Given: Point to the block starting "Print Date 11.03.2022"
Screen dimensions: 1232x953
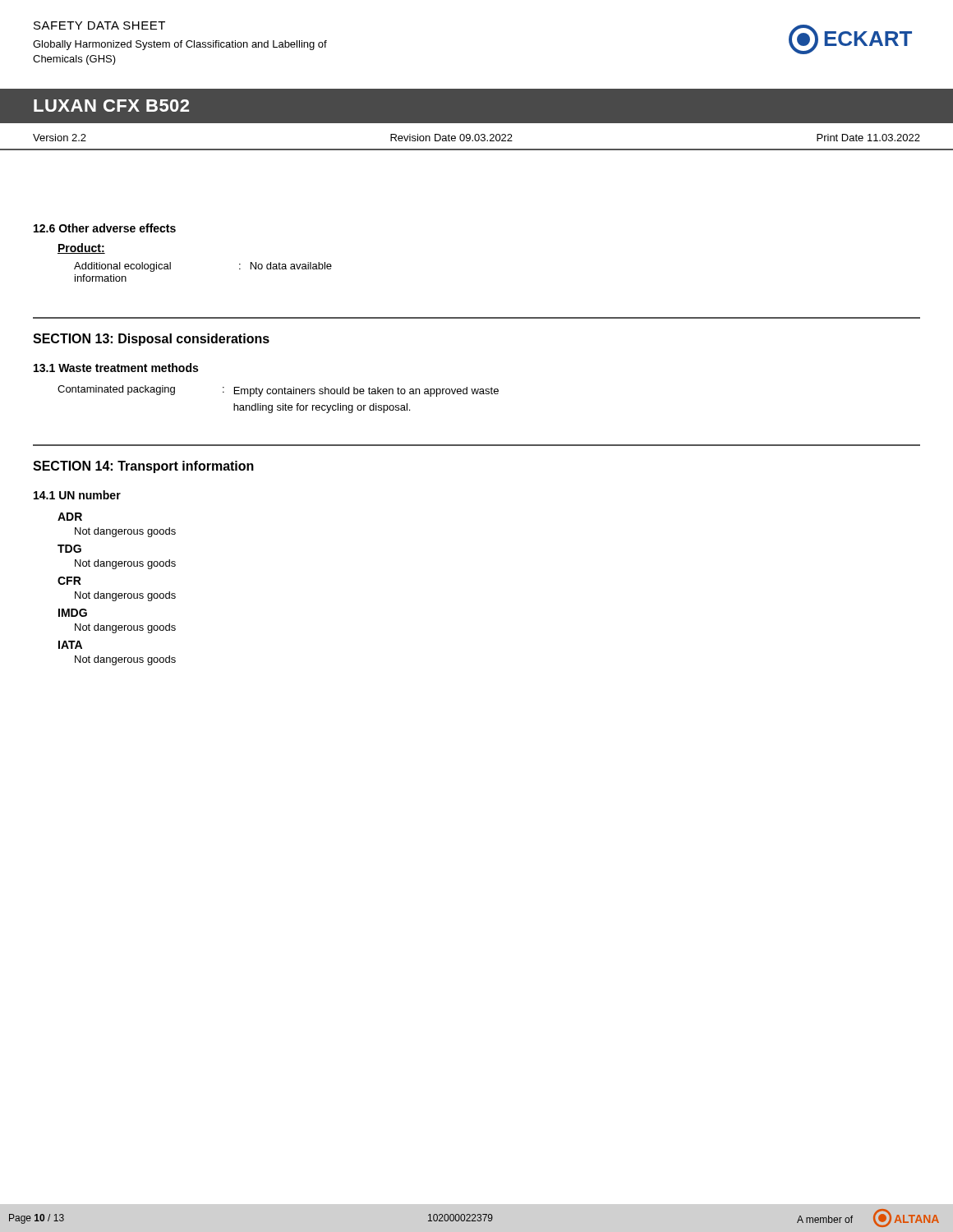Looking at the screenshot, I should pos(868,138).
